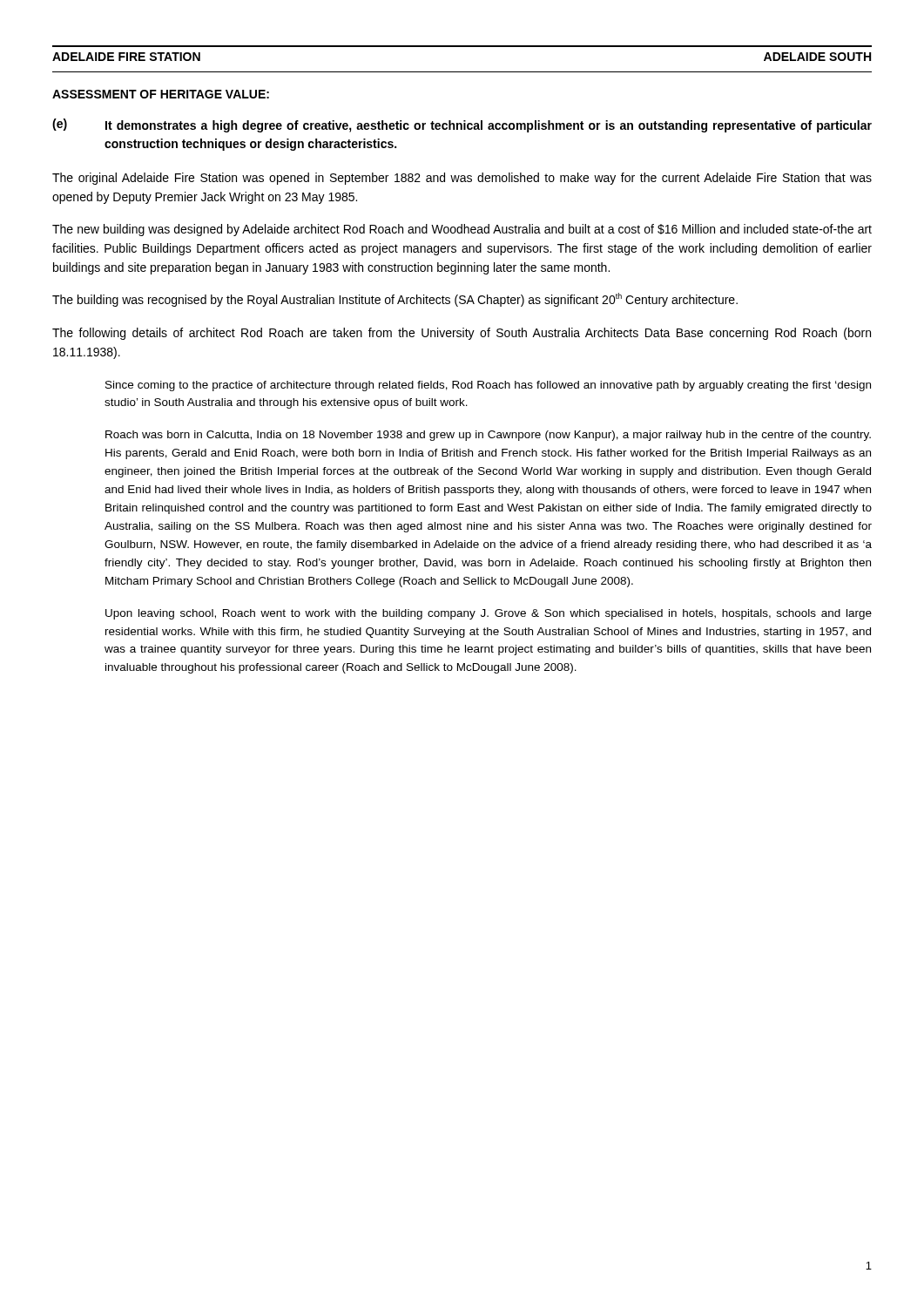
Task: Where does it say "ASSESSMENT OF HERITAGE VALUE:"?
Action: tap(161, 94)
